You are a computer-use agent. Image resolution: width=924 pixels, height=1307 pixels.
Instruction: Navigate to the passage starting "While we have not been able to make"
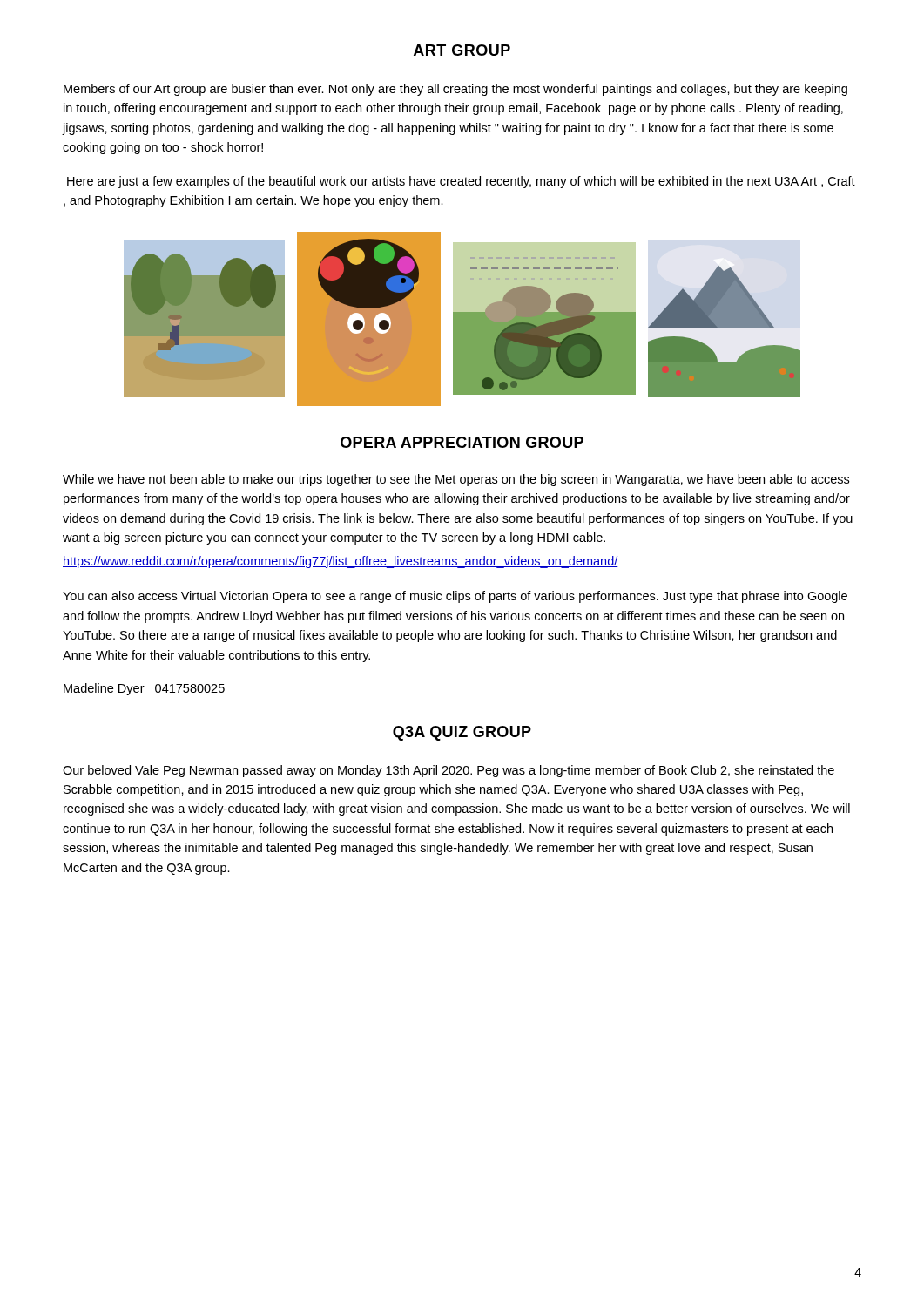[x=458, y=508]
